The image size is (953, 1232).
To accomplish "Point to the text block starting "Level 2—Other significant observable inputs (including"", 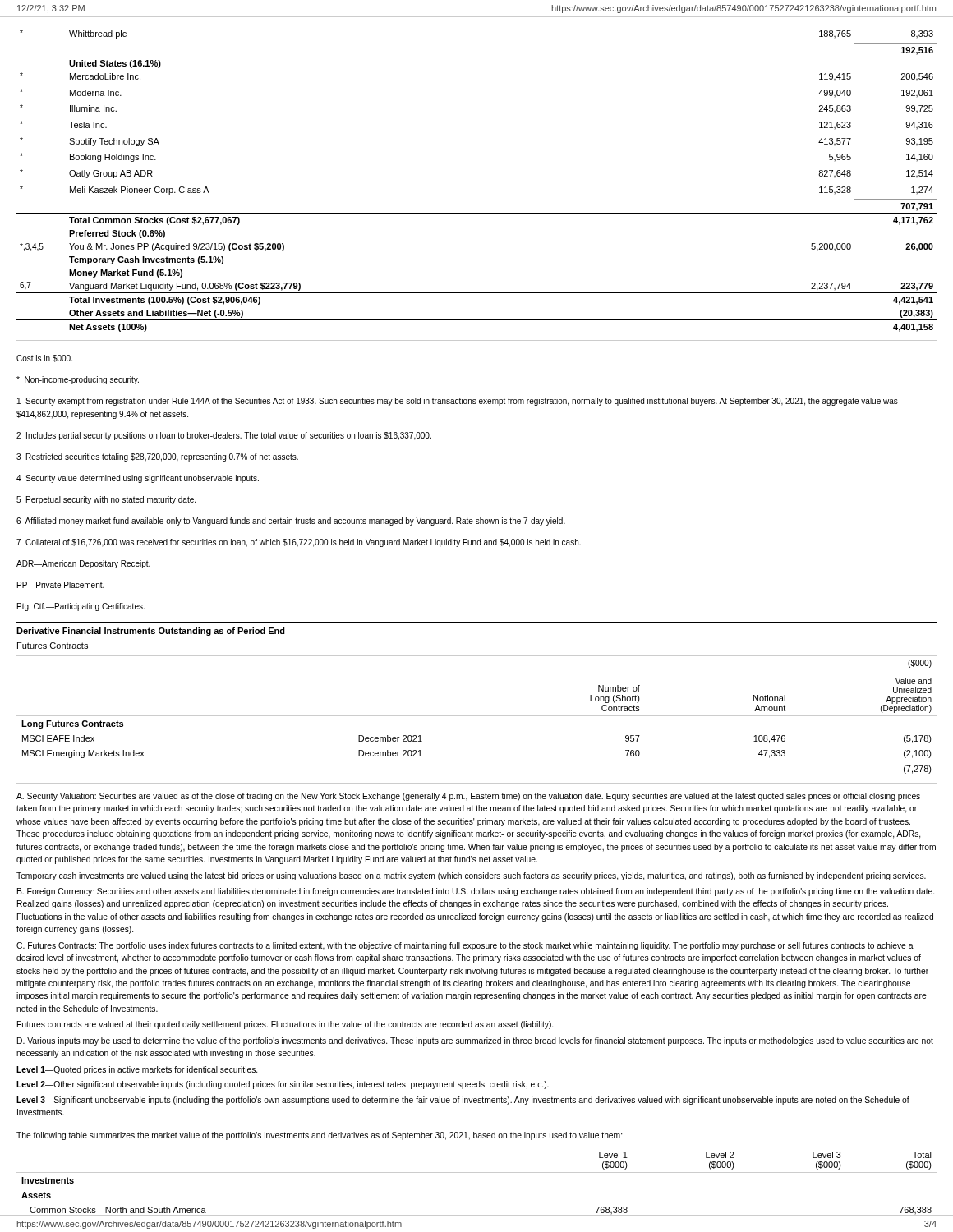I will pyautogui.click(x=283, y=1085).
